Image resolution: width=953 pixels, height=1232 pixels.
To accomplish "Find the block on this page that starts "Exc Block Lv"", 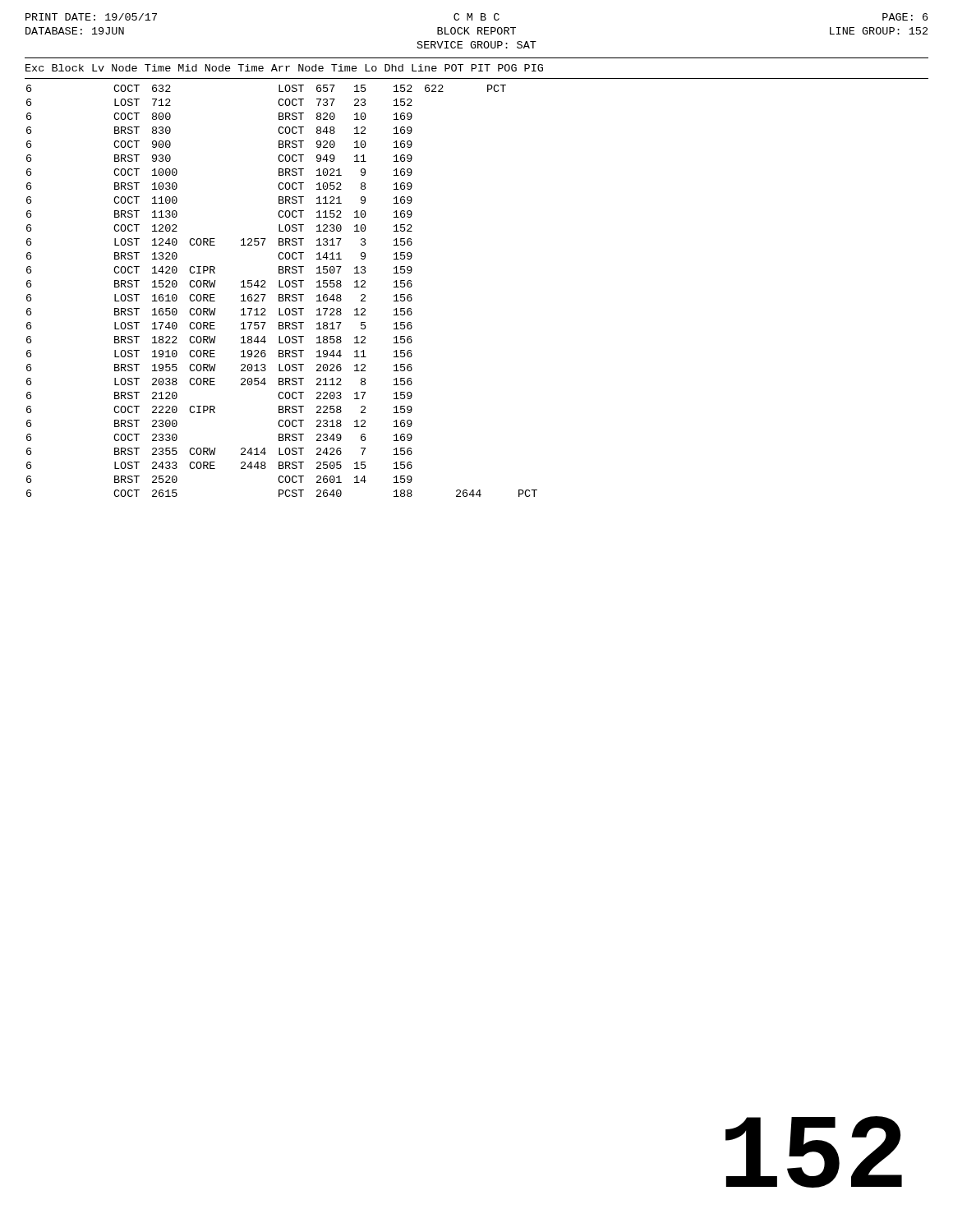I will [284, 69].
